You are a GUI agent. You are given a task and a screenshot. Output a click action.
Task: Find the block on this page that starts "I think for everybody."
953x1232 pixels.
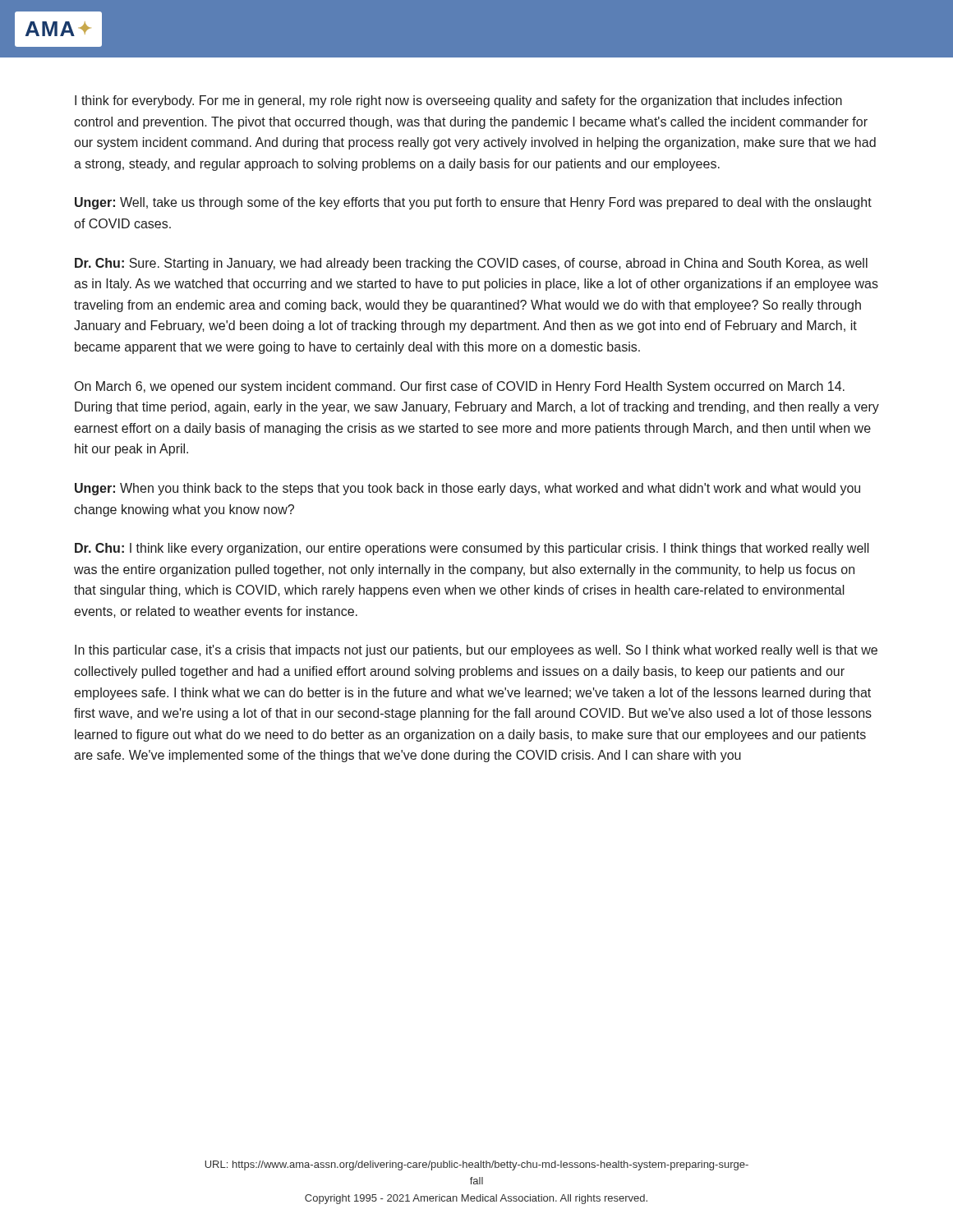point(475,132)
